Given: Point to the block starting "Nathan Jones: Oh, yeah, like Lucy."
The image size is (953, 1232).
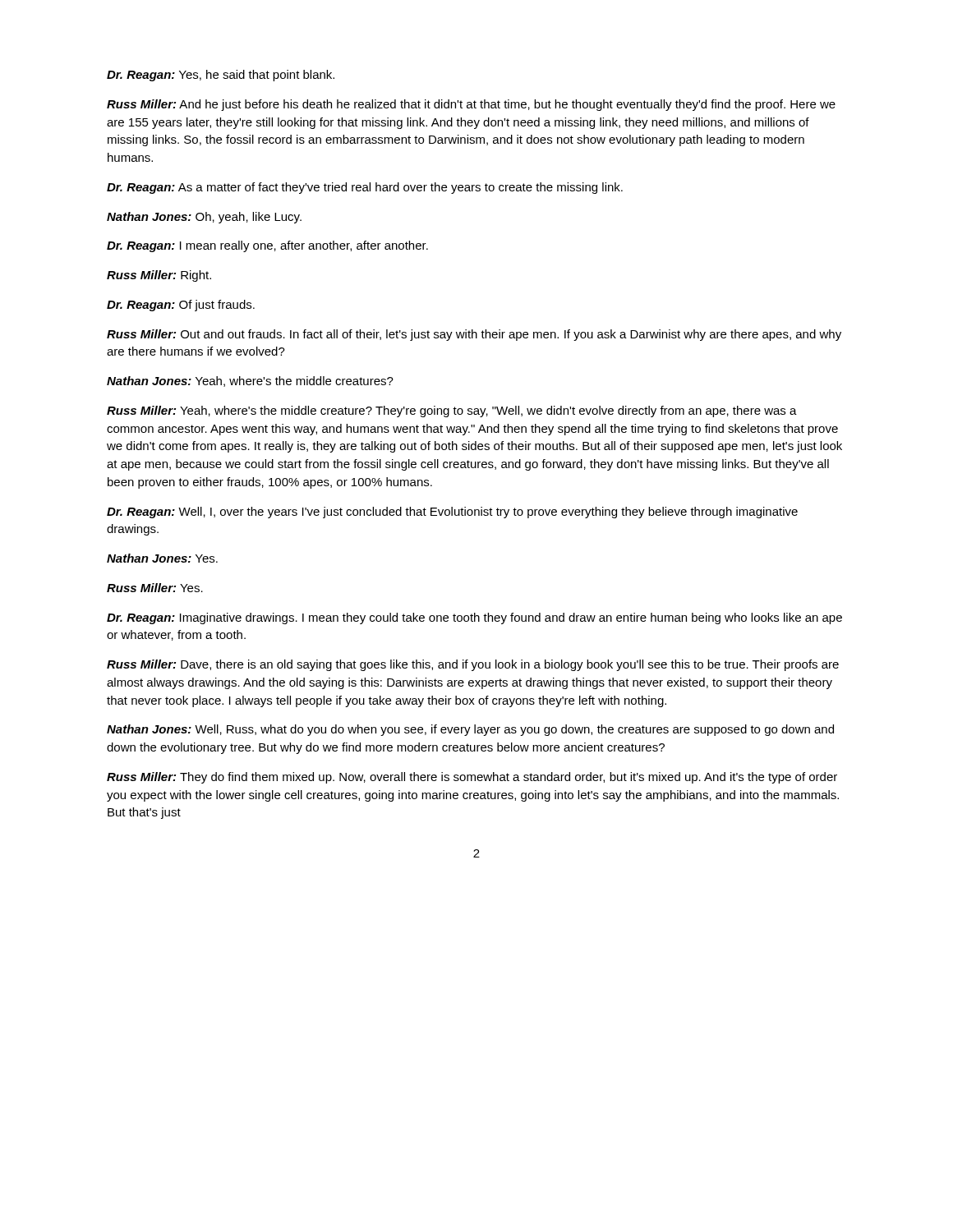Looking at the screenshot, I should (205, 216).
